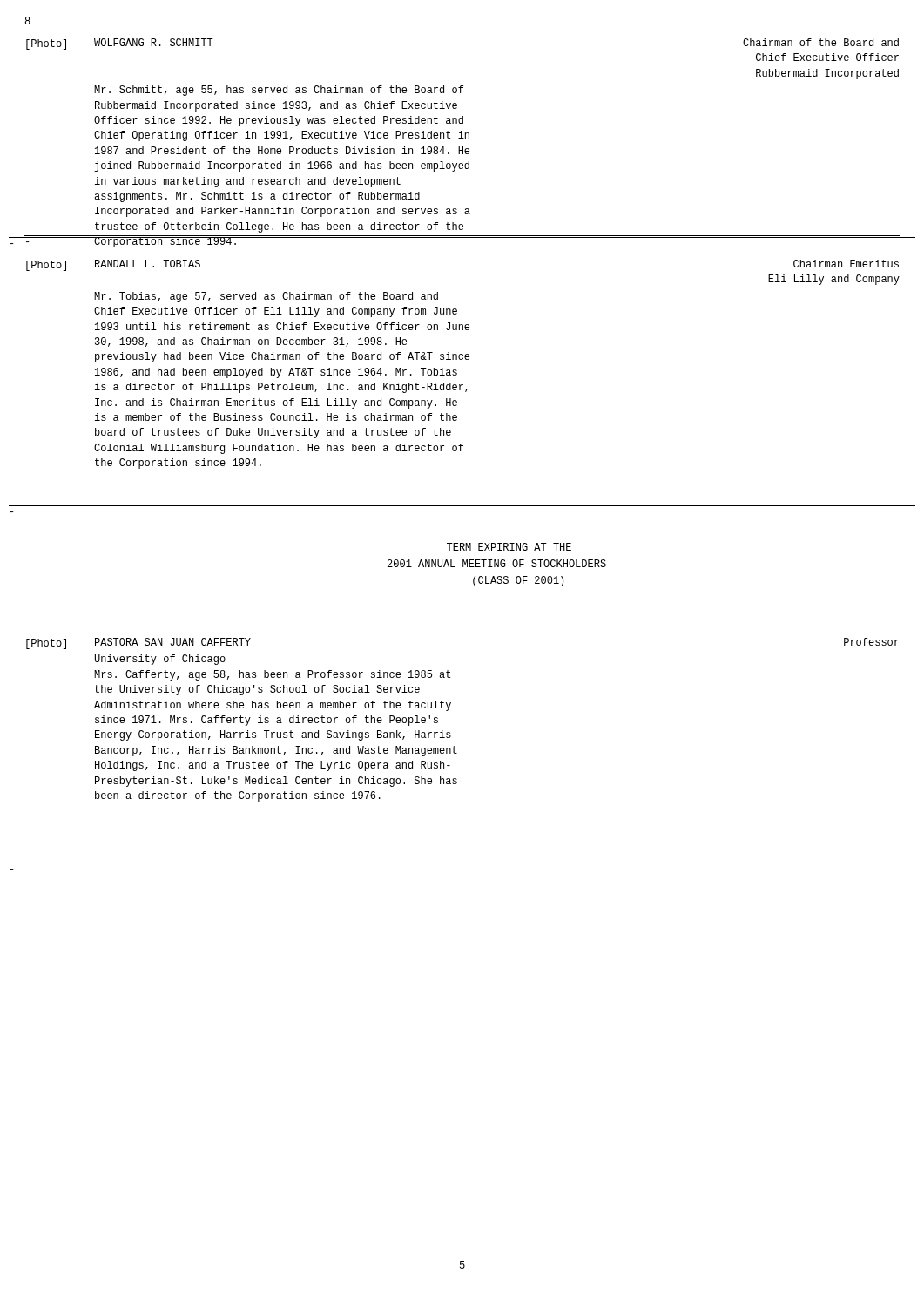Locate the text block with the text "[Photo] WOLFGANG R."
Viewport: 924px width, 1307px height.
point(462,144)
